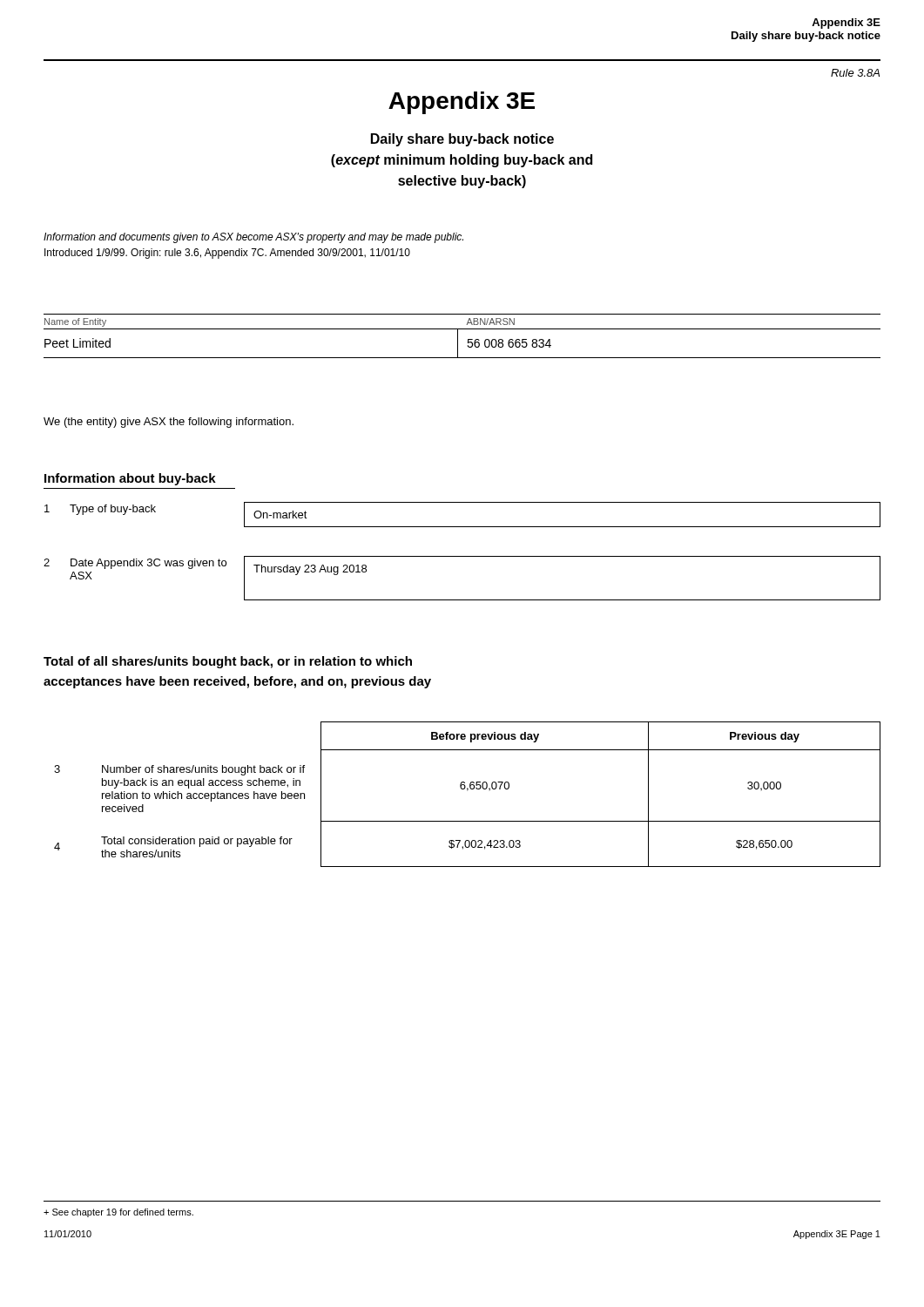924x1307 pixels.
Task: Select the region starting "+ See chapter 19 for defined terms."
Action: point(119,1212)
